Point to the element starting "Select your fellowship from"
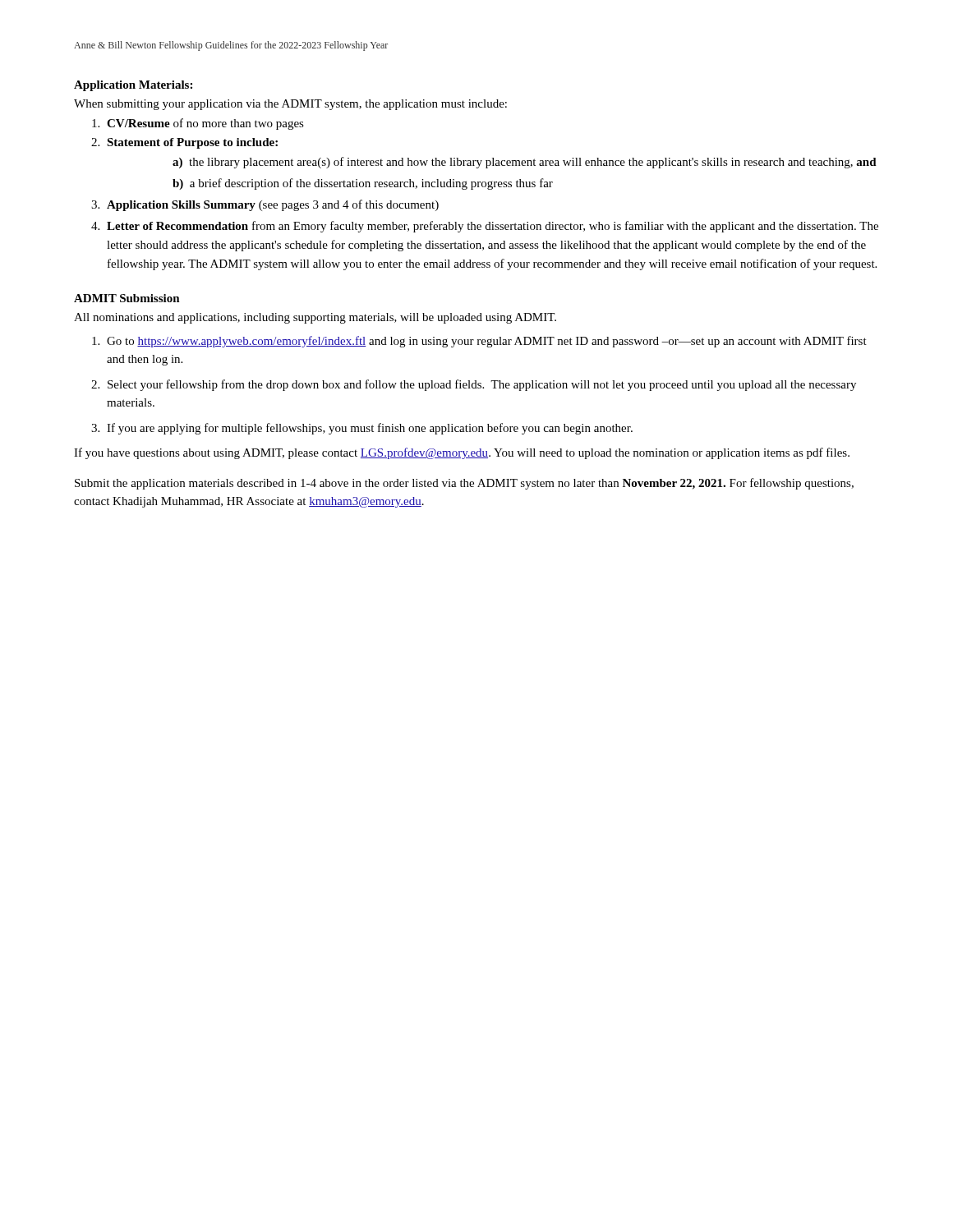953x1232 pixels. point(482,393)
